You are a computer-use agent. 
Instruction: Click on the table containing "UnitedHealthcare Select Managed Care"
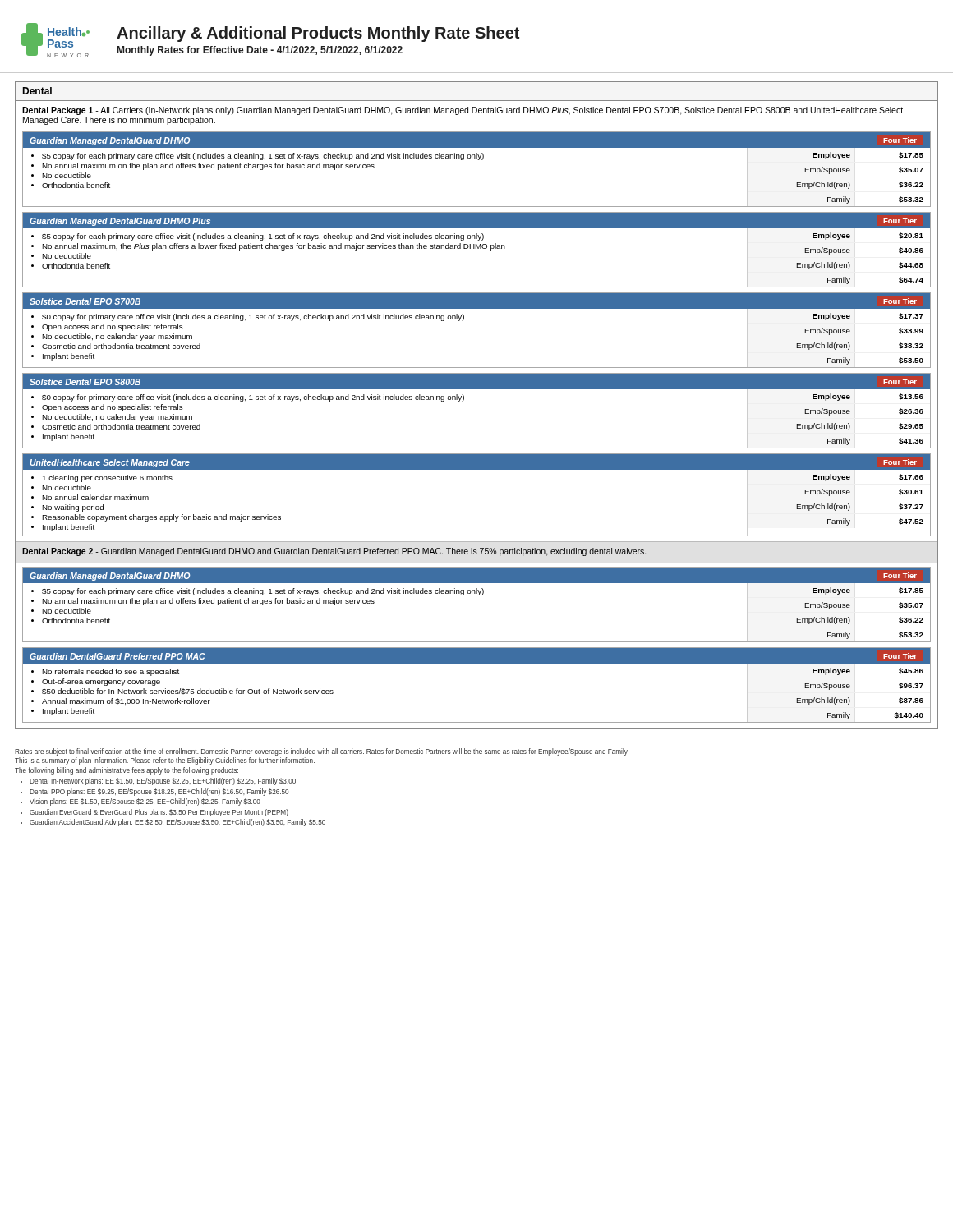(476, 495)
